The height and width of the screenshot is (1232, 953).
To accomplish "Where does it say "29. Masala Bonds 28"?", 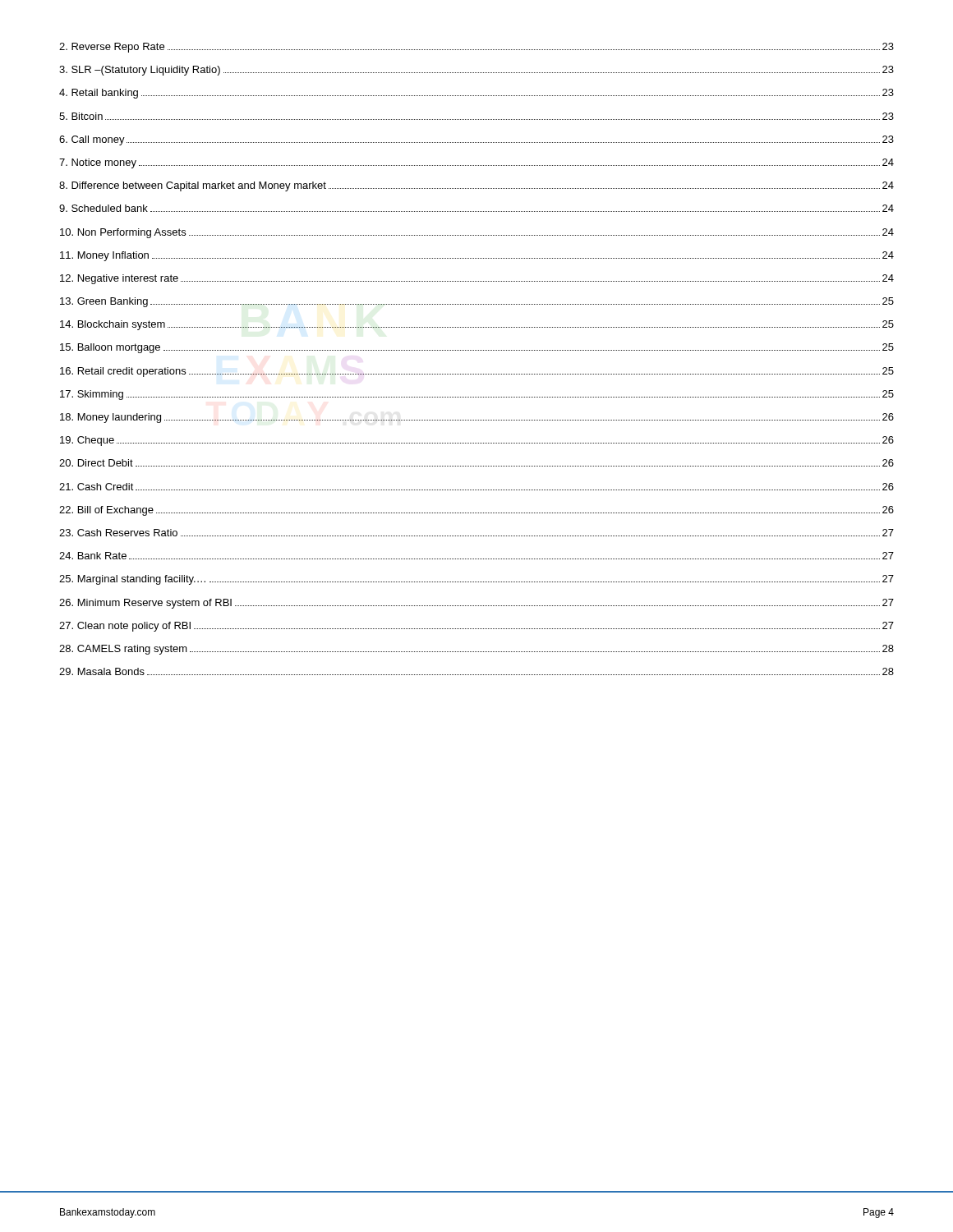I will pos(476,672).
